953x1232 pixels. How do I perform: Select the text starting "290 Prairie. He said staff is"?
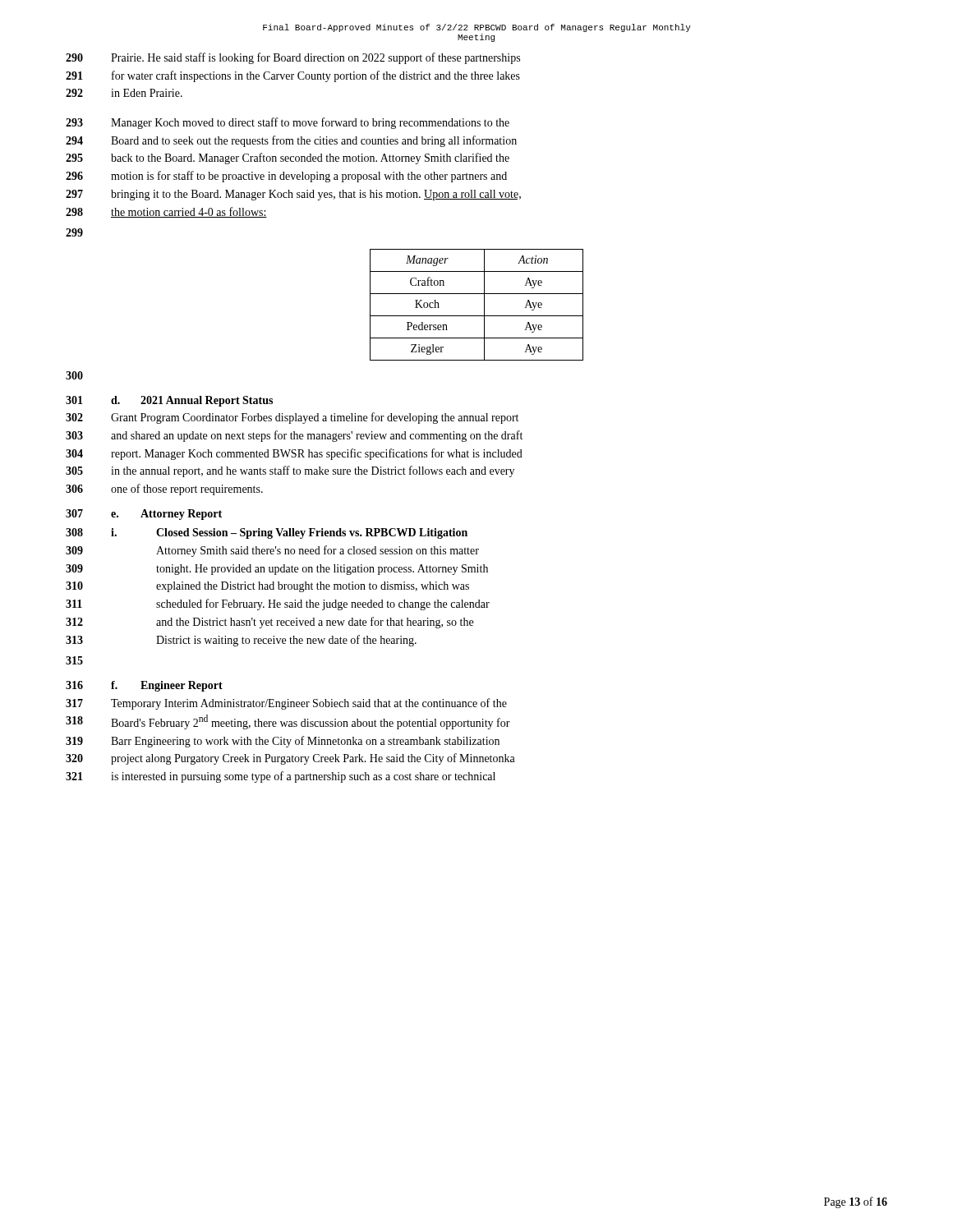click(x=476, y=76)
